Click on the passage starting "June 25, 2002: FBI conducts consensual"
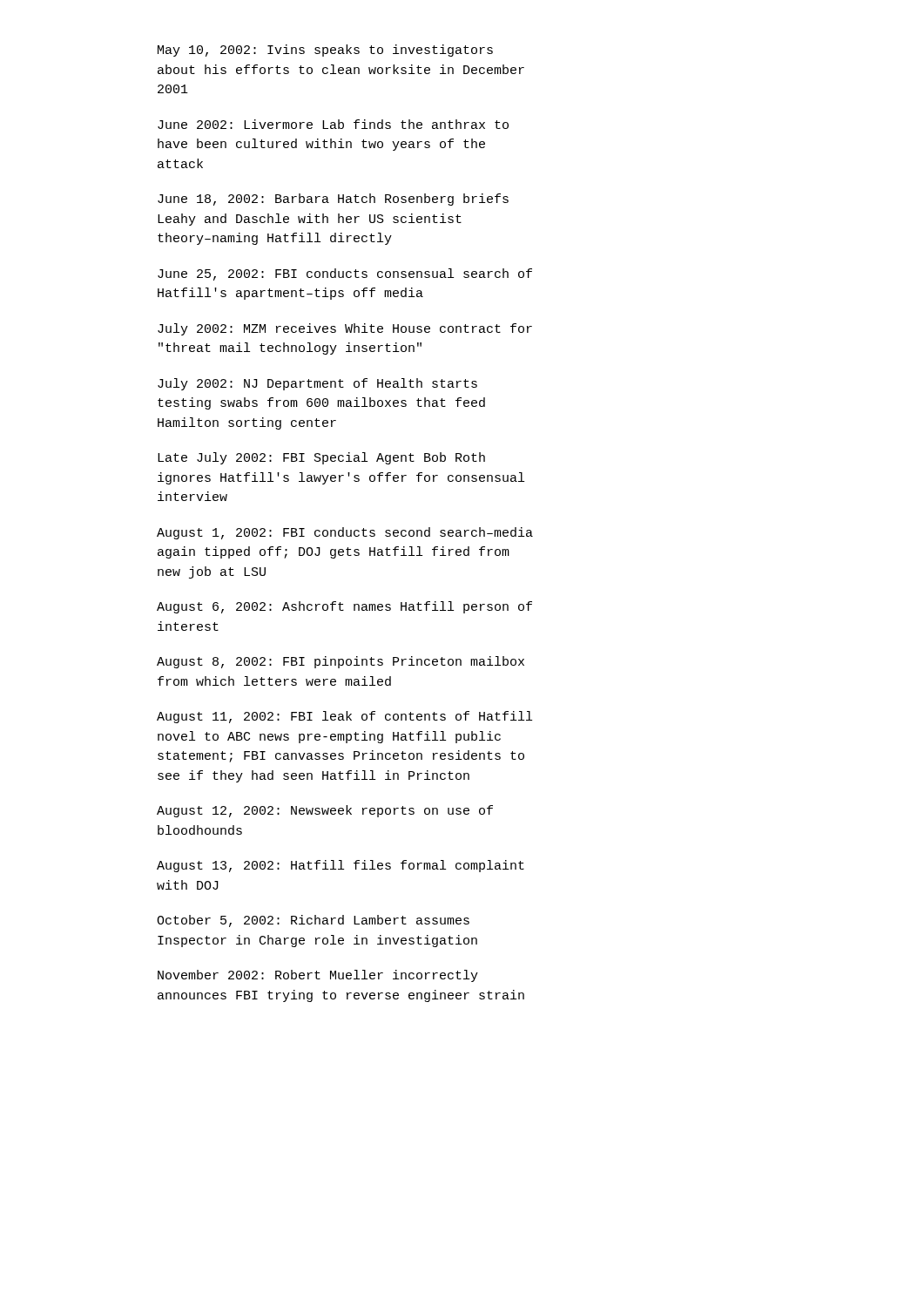This screenshot has width=924, height=1307. click(345, 284)
